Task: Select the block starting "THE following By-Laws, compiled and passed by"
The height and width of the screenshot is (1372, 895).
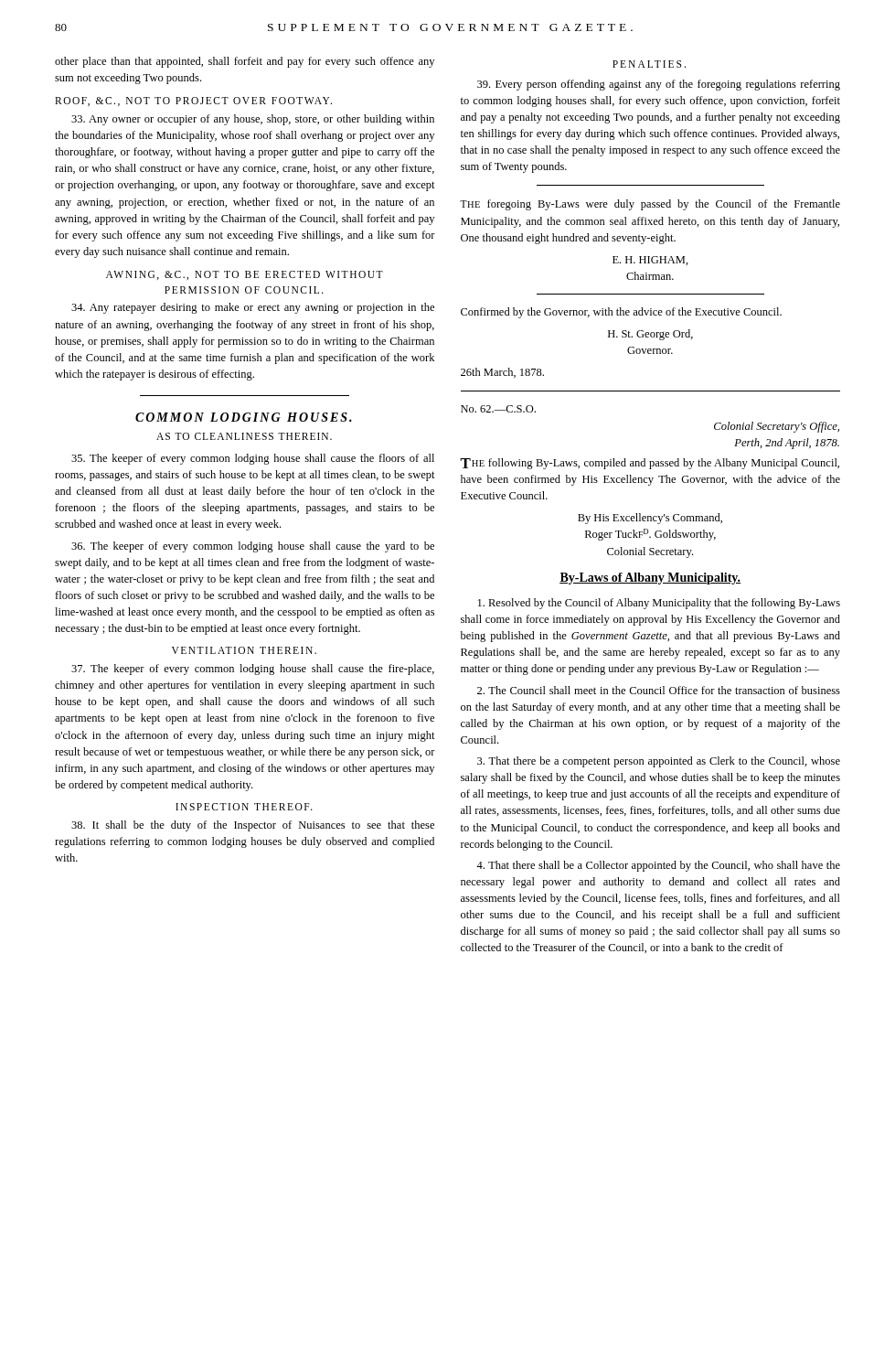Action: tap(650, 479)
